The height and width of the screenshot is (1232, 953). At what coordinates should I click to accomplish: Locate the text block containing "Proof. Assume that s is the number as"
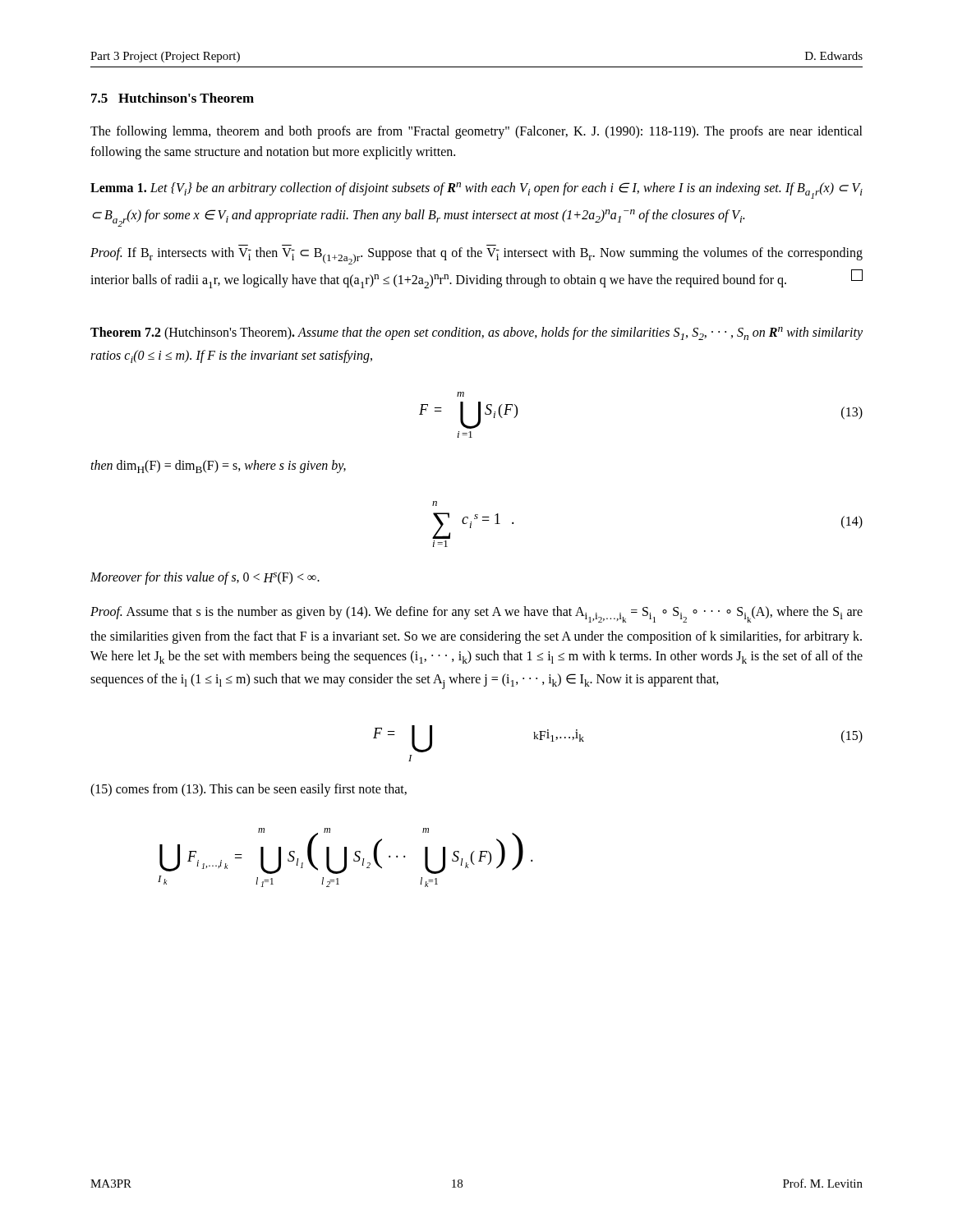pyautogui.click(x=476, y=647)
